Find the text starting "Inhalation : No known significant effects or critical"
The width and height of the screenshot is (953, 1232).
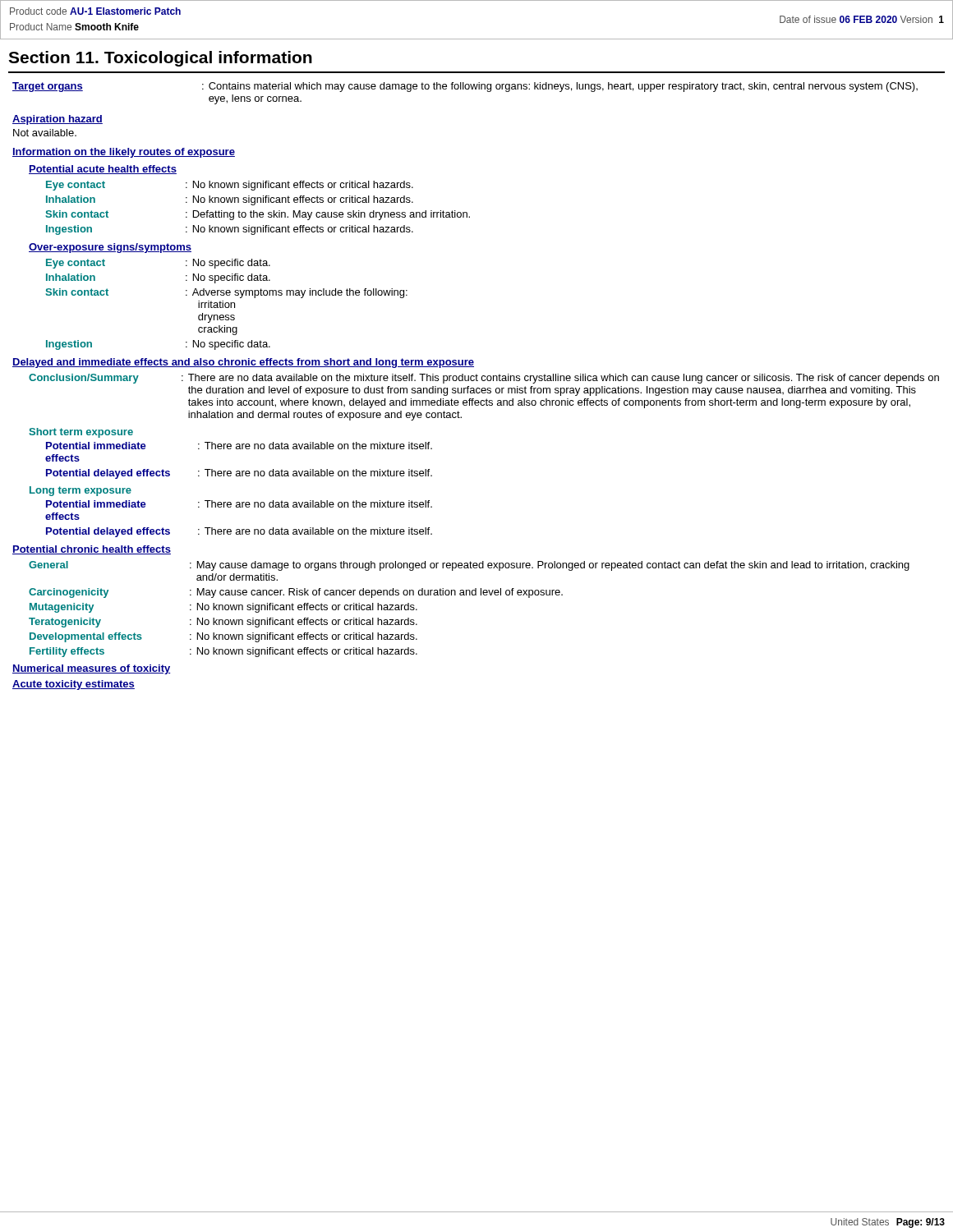click(229, 199)
